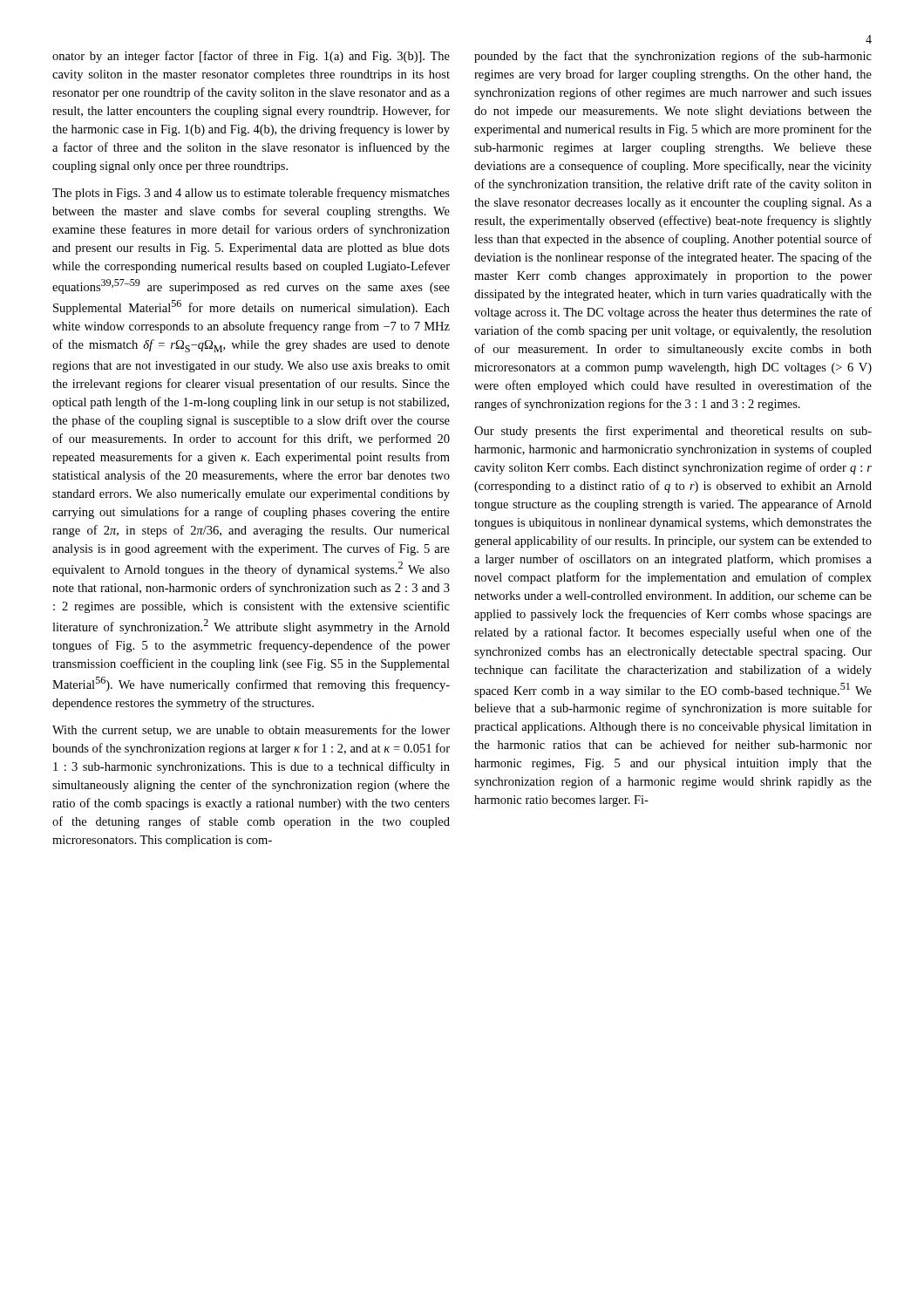Select the element starting "onator by an integer"
The height and width of the screenshot is (1308, 924).
[x=251, y=111]
